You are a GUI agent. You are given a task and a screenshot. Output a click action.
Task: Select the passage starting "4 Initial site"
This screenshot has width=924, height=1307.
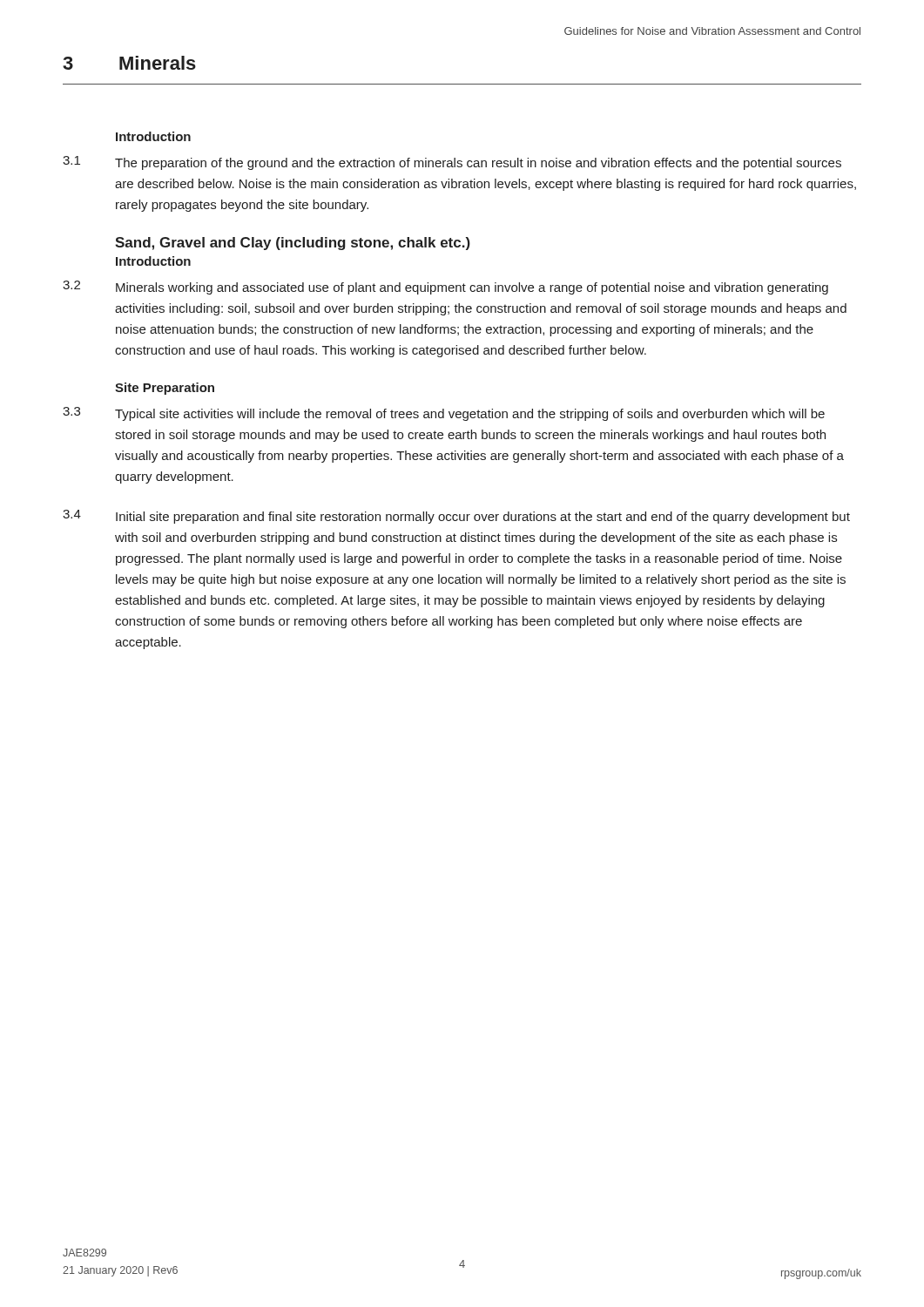point(462,579)
